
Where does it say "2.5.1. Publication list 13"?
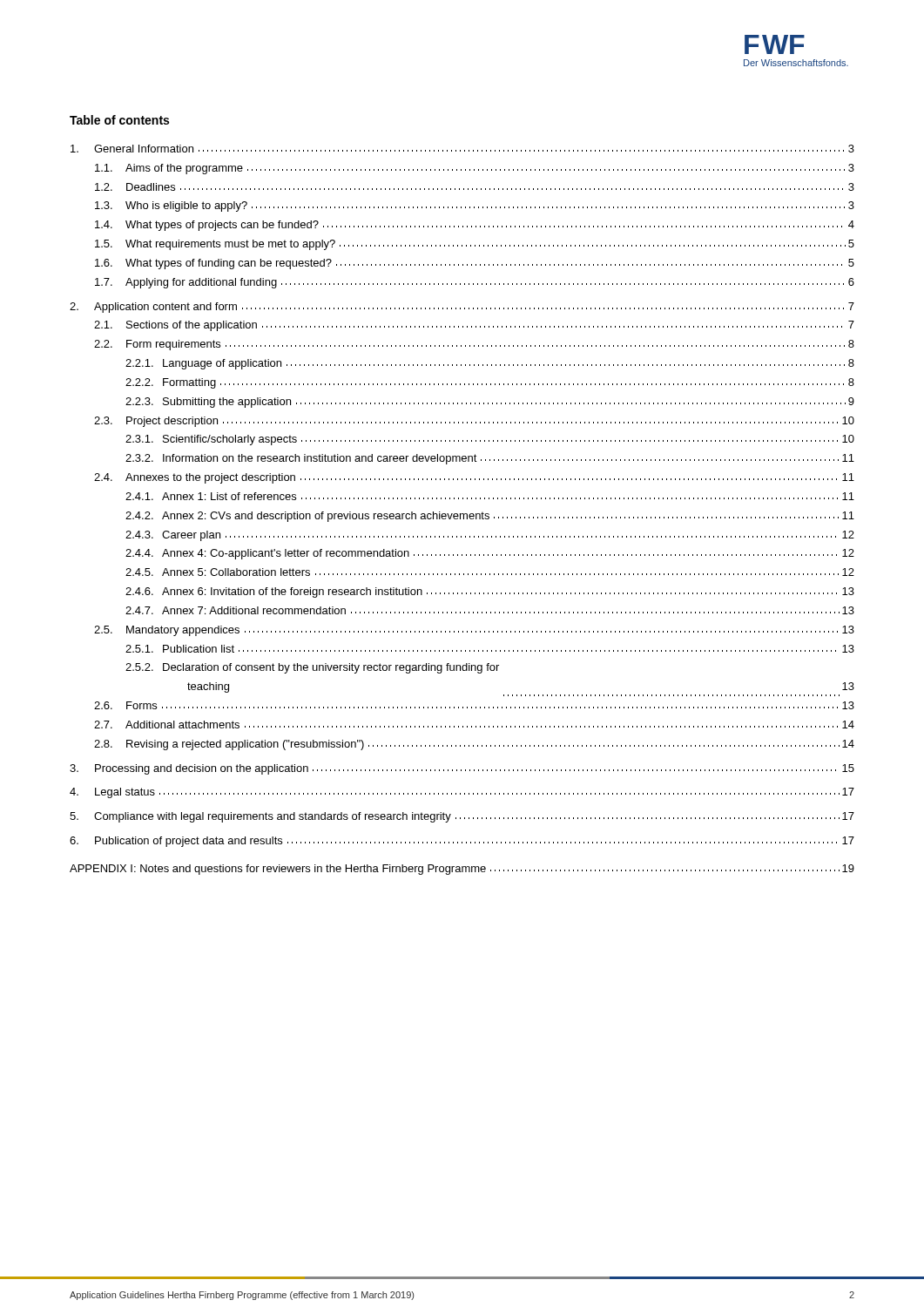490,649
